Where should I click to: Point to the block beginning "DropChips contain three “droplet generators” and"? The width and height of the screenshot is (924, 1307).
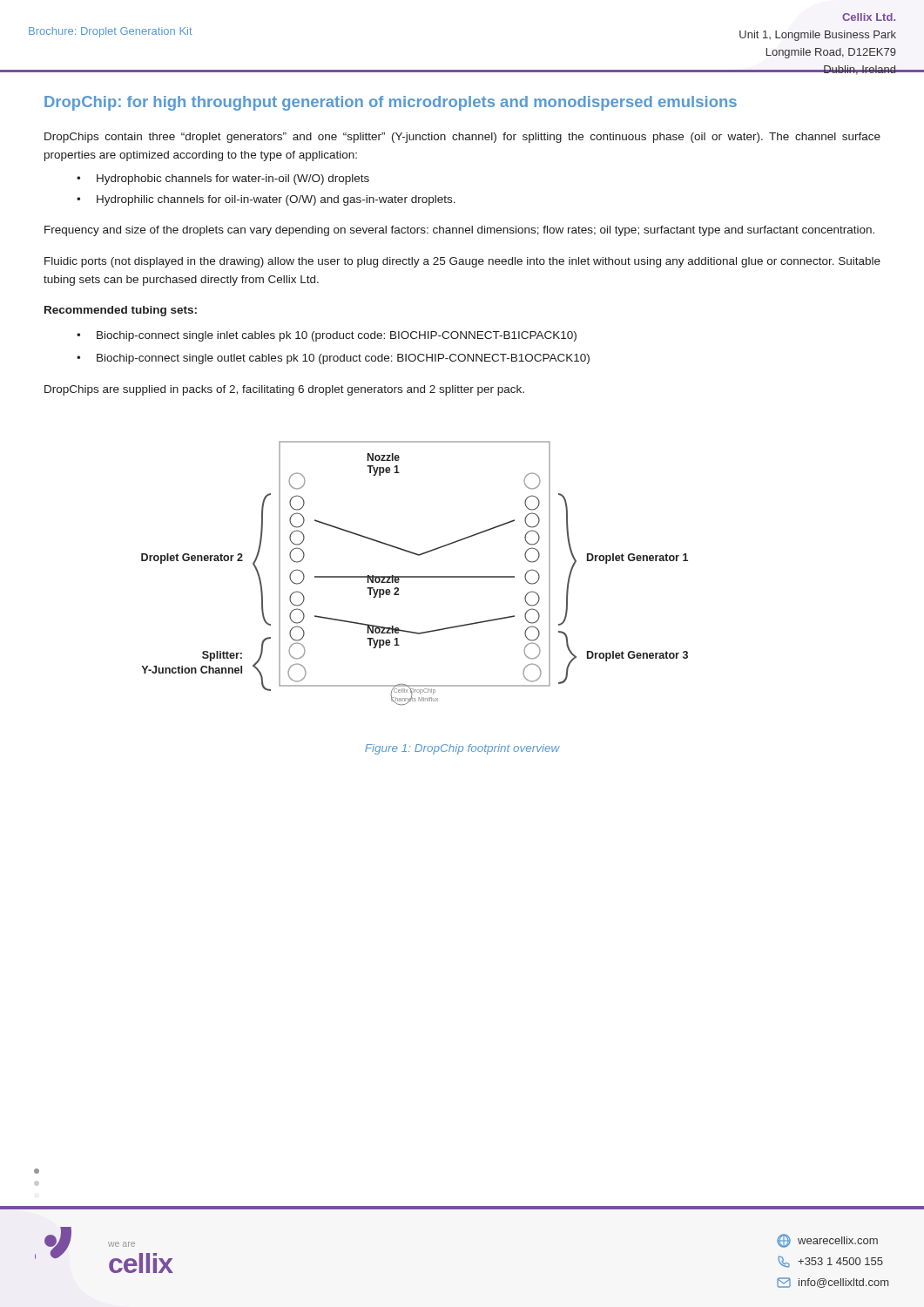(x=462, y=146)
